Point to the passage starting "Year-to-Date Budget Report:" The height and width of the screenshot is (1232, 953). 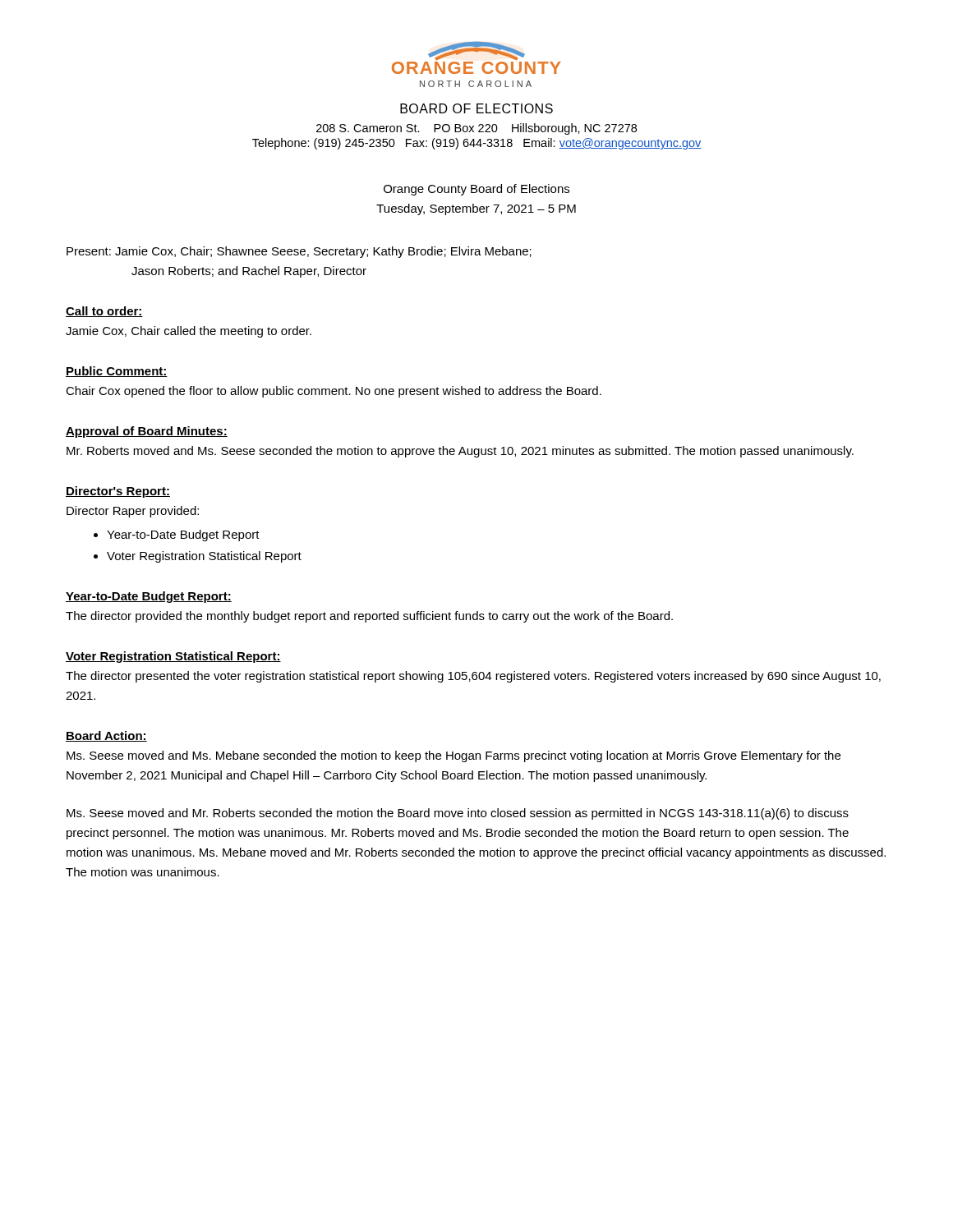tap(149, 596)
